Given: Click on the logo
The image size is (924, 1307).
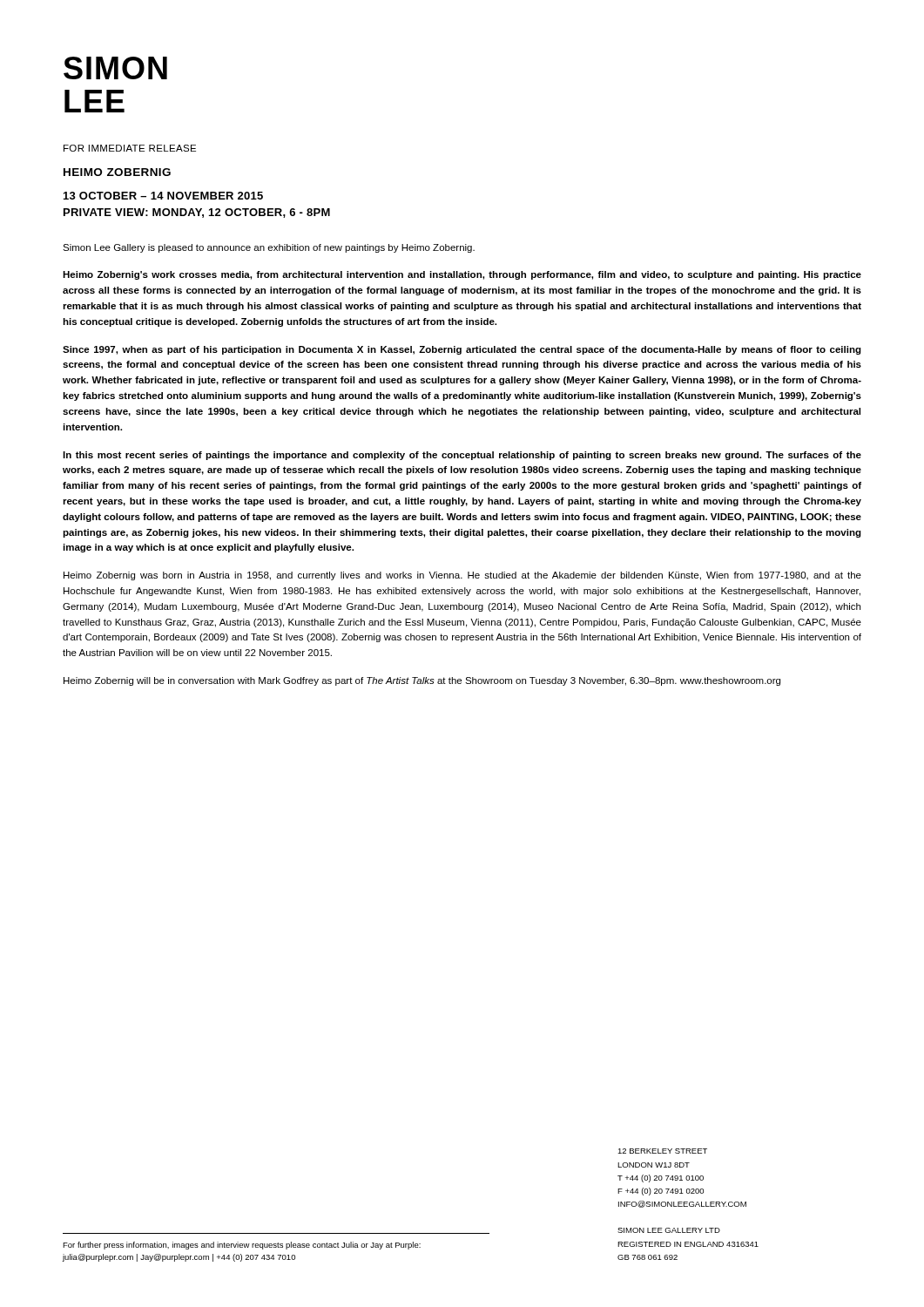Looking at the screenshot, I should pyautogui.click(x=462, y=85).
